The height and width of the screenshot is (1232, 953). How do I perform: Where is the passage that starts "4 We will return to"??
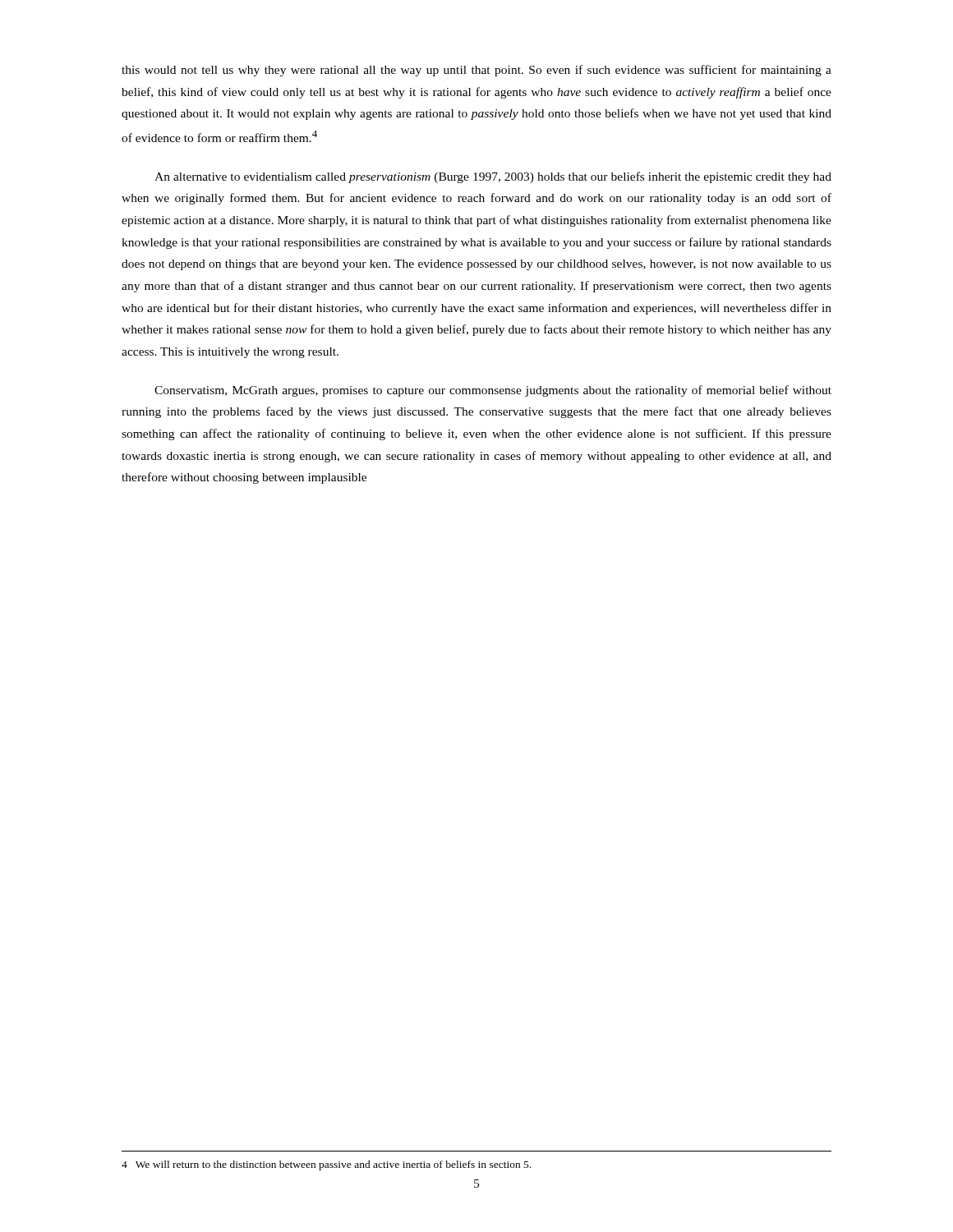tap(476, 1165)
